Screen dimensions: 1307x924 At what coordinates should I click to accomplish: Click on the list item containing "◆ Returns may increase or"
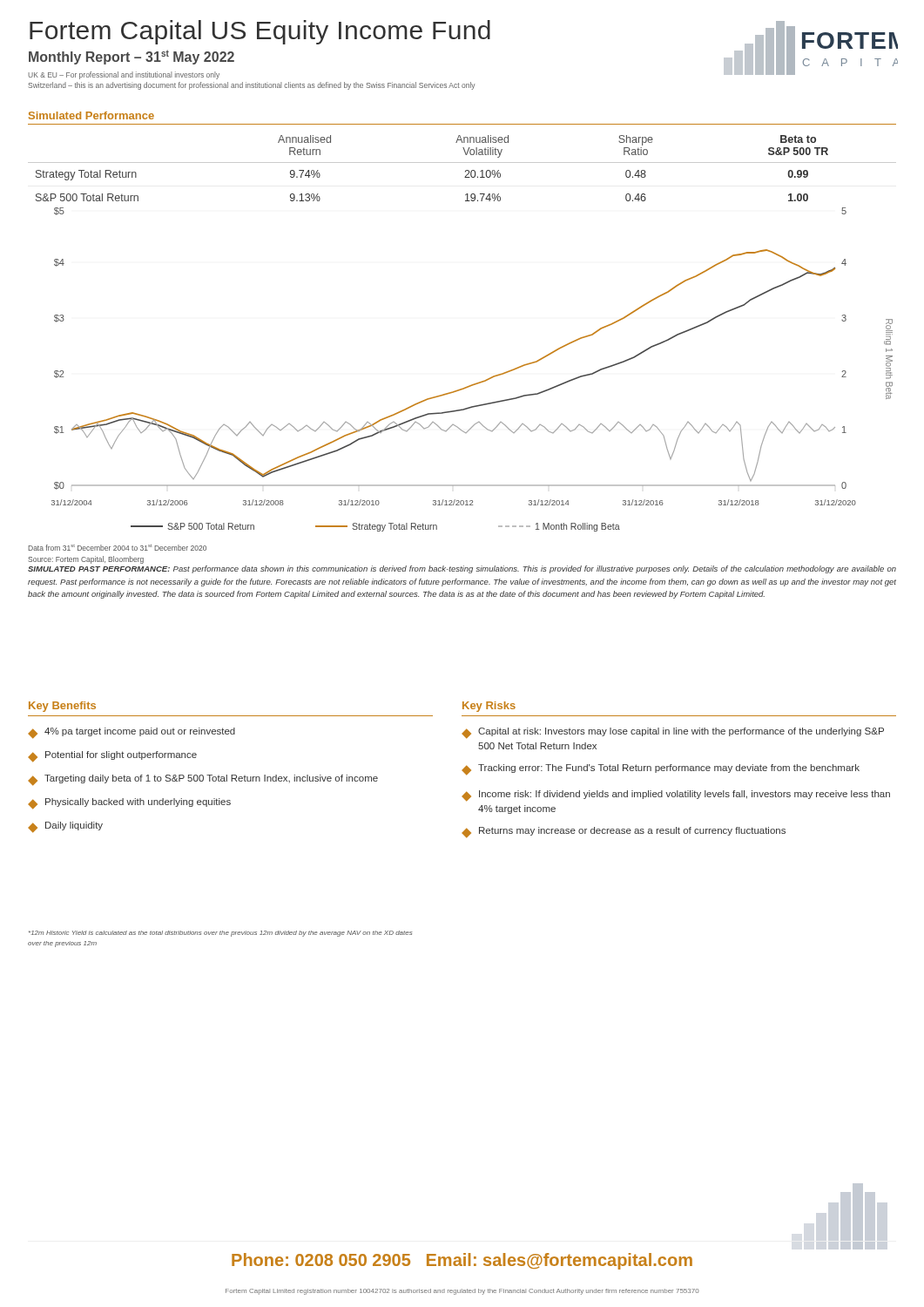click(x=624, y=833)
